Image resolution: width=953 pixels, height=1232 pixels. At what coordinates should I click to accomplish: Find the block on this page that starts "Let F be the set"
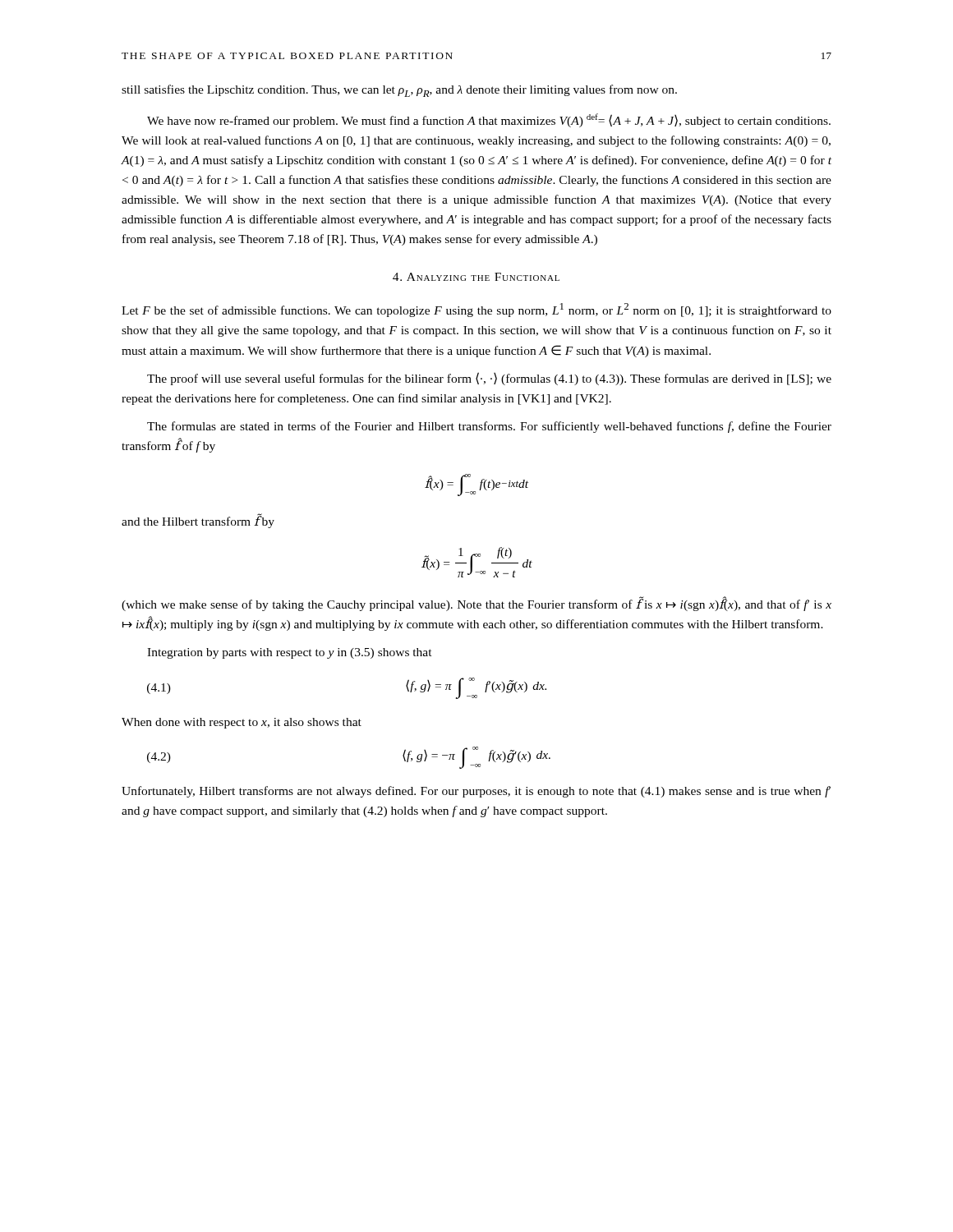click(476, 377)
